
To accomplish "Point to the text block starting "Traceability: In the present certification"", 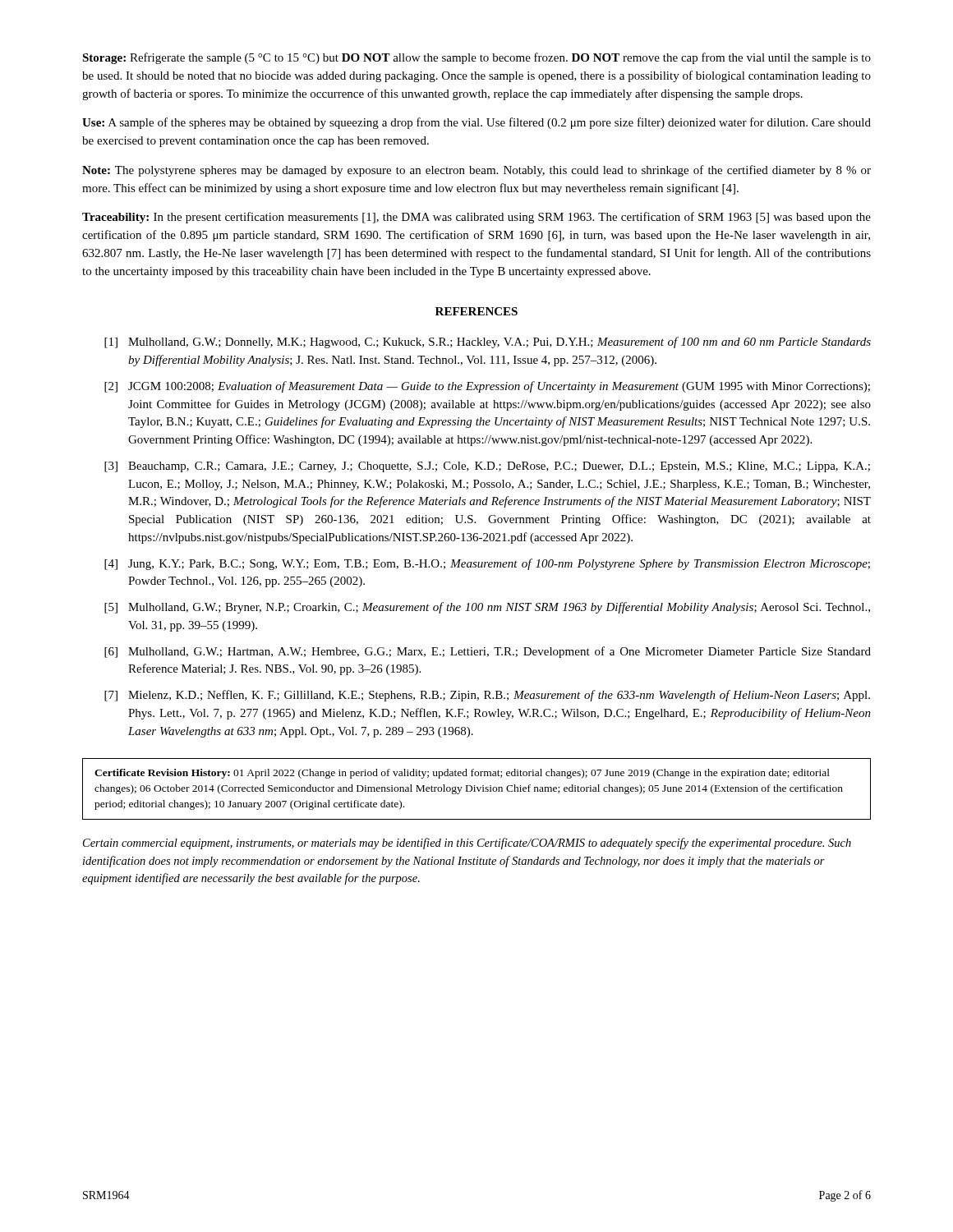I will point(476,244).
